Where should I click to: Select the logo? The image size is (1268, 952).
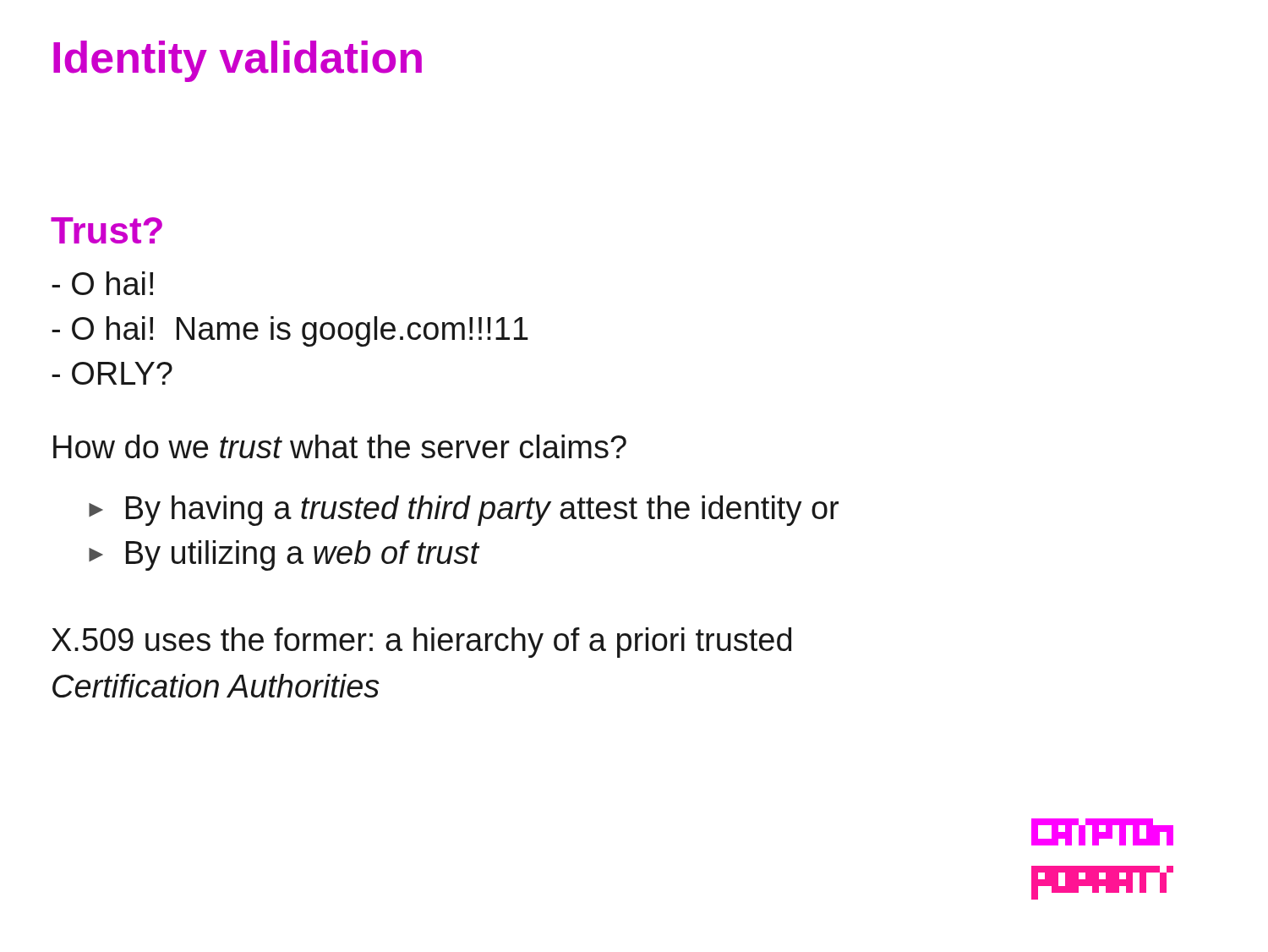(1124, 869)
